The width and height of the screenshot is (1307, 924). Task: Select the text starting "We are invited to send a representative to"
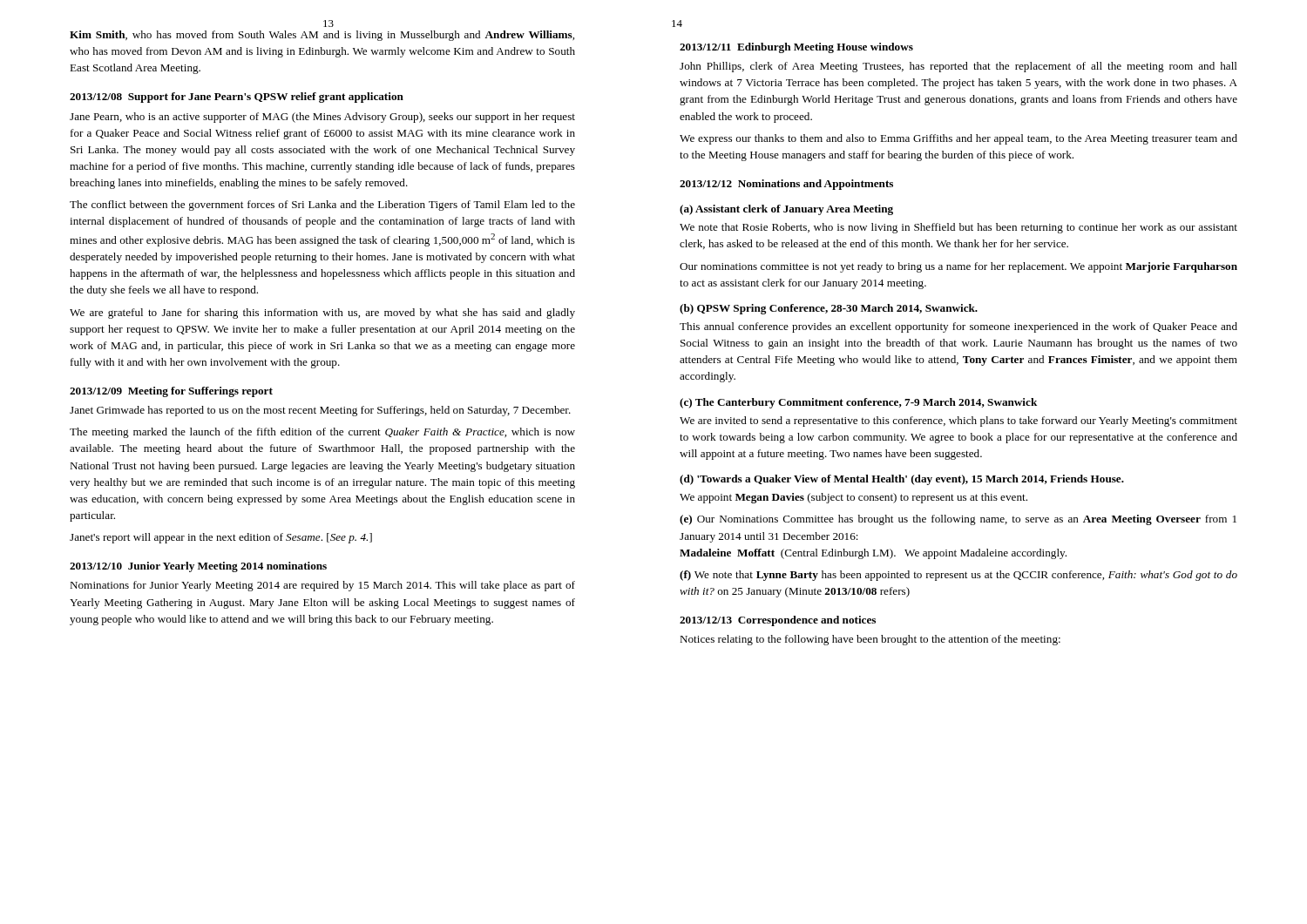(x=958, y=437)
